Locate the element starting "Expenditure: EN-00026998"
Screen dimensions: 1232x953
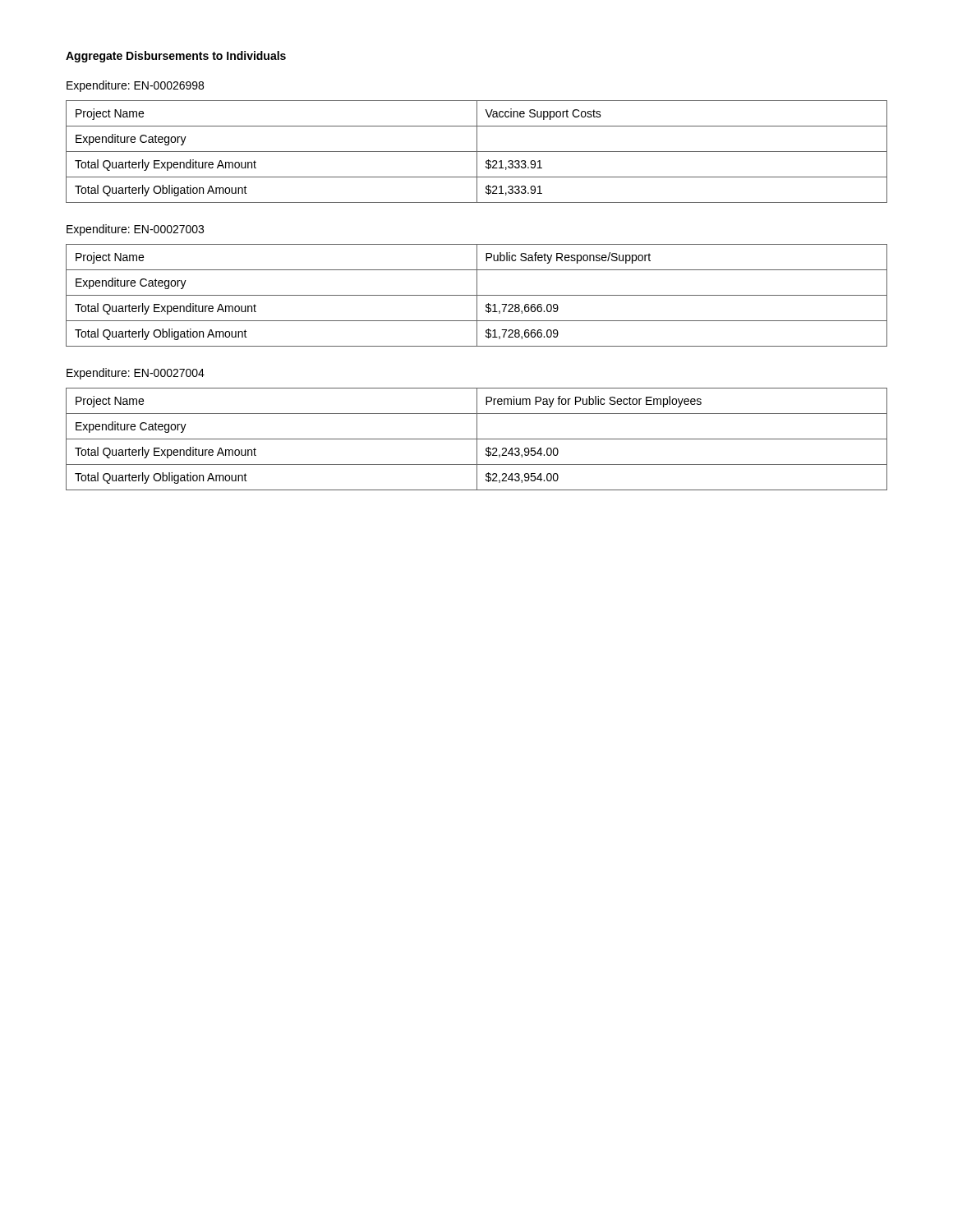point(135,85)
